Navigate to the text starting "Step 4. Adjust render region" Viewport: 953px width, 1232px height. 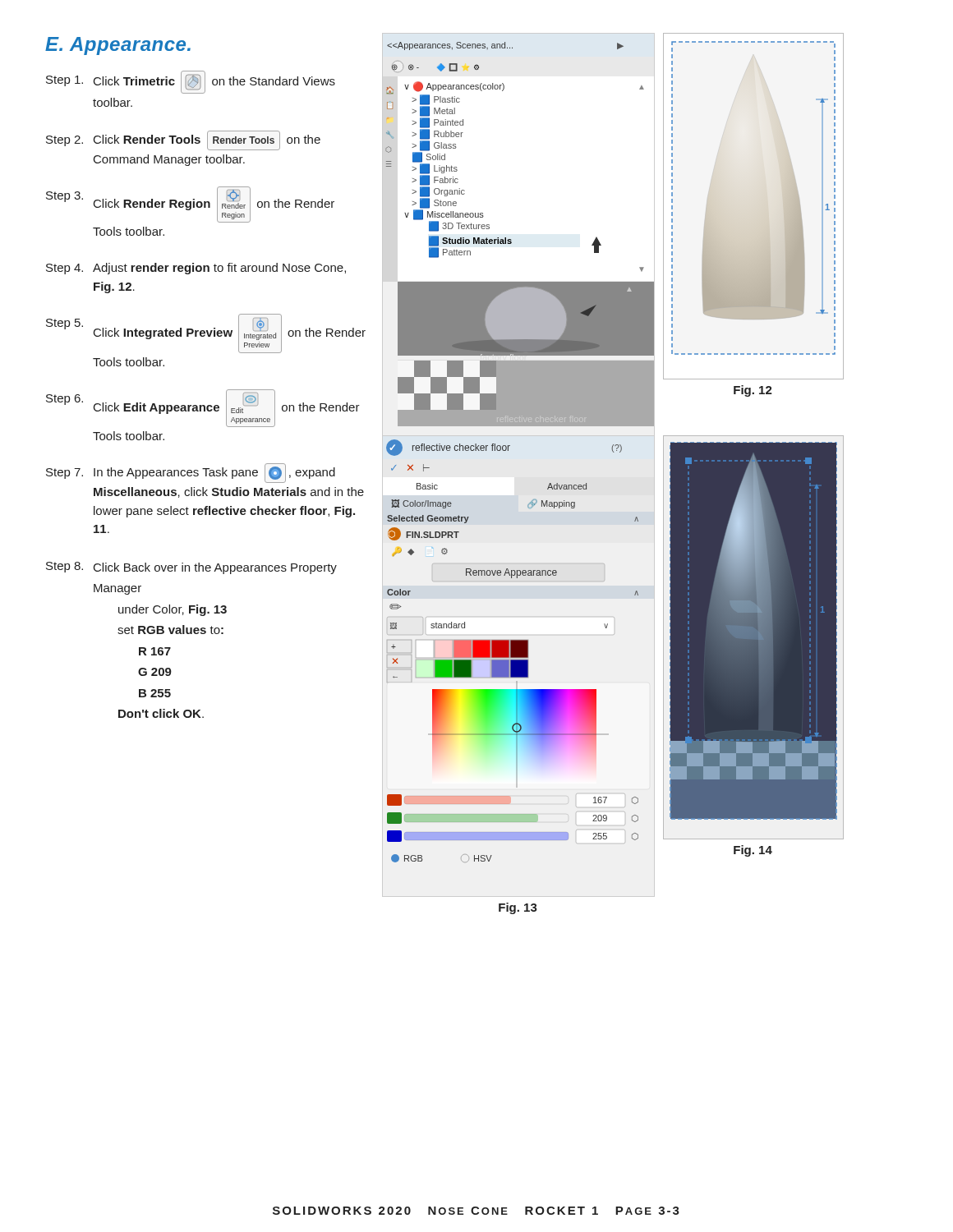click(x=205, y=277)
